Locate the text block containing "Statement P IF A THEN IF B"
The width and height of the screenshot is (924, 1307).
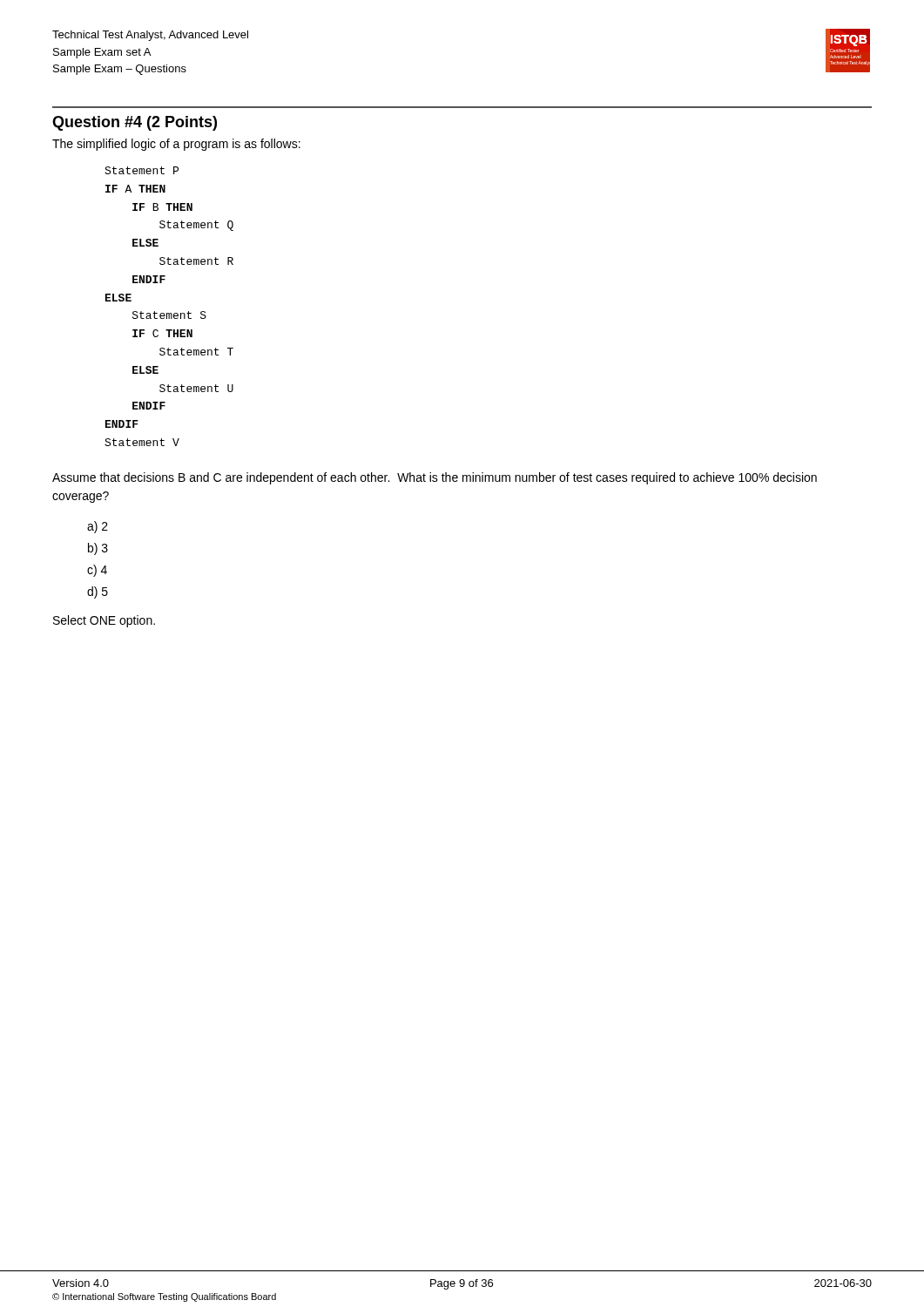[169, 307]
